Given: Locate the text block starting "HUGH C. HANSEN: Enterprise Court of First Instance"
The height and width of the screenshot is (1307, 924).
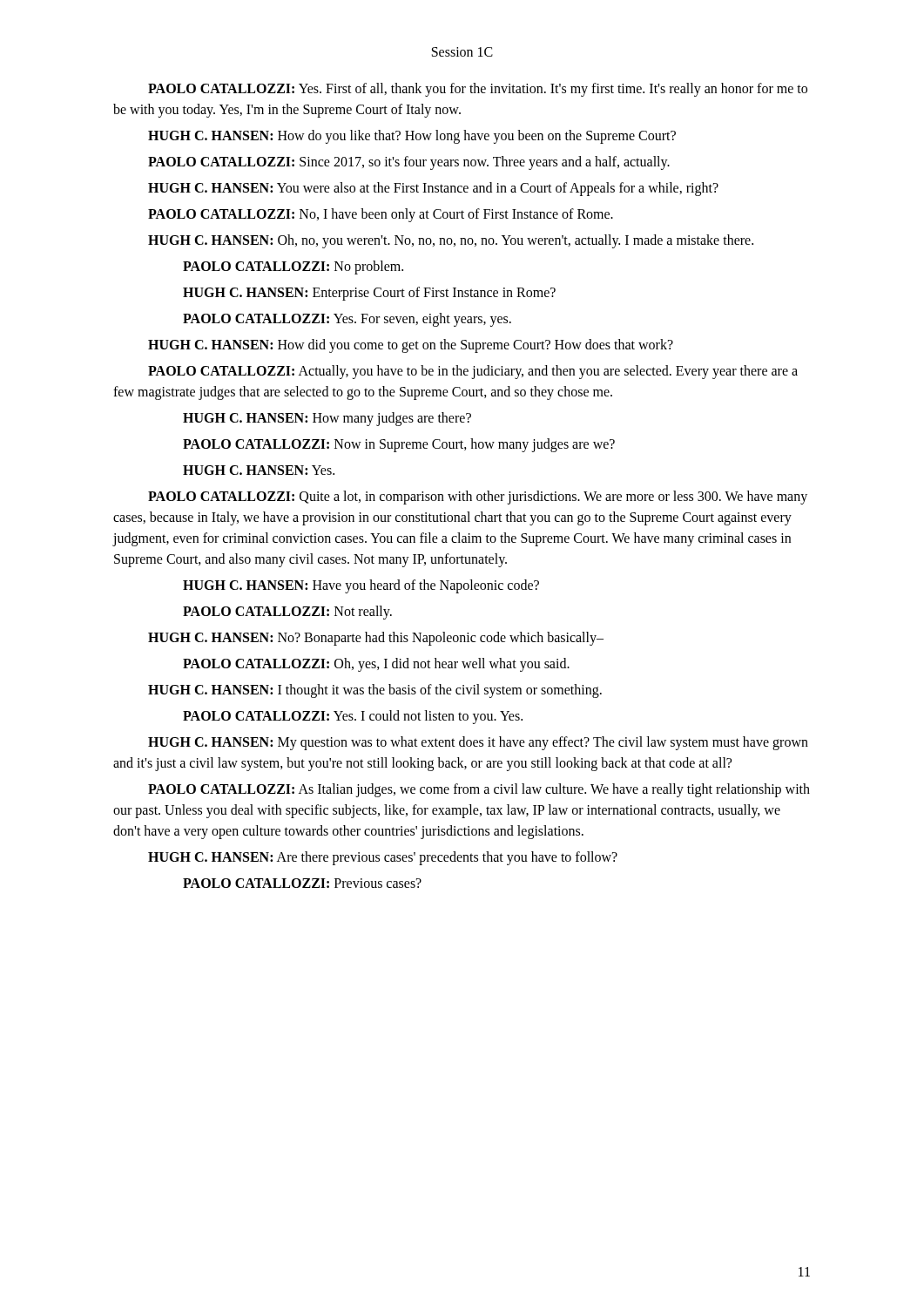Looking at the screenshot, I should point(369,292).
